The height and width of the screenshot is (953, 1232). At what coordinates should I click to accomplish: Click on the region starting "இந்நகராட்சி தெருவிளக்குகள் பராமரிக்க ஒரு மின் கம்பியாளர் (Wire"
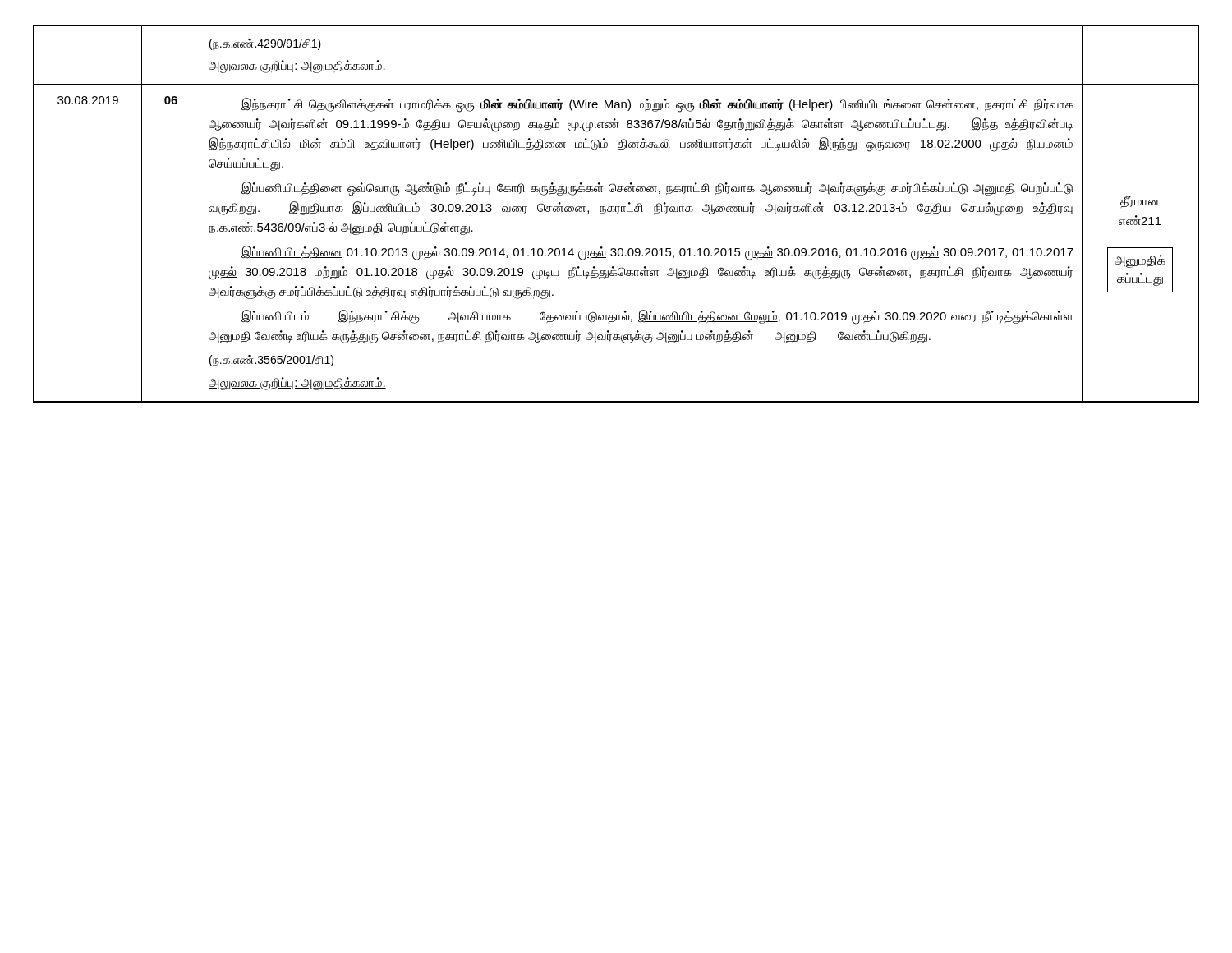tap(641, 244)
